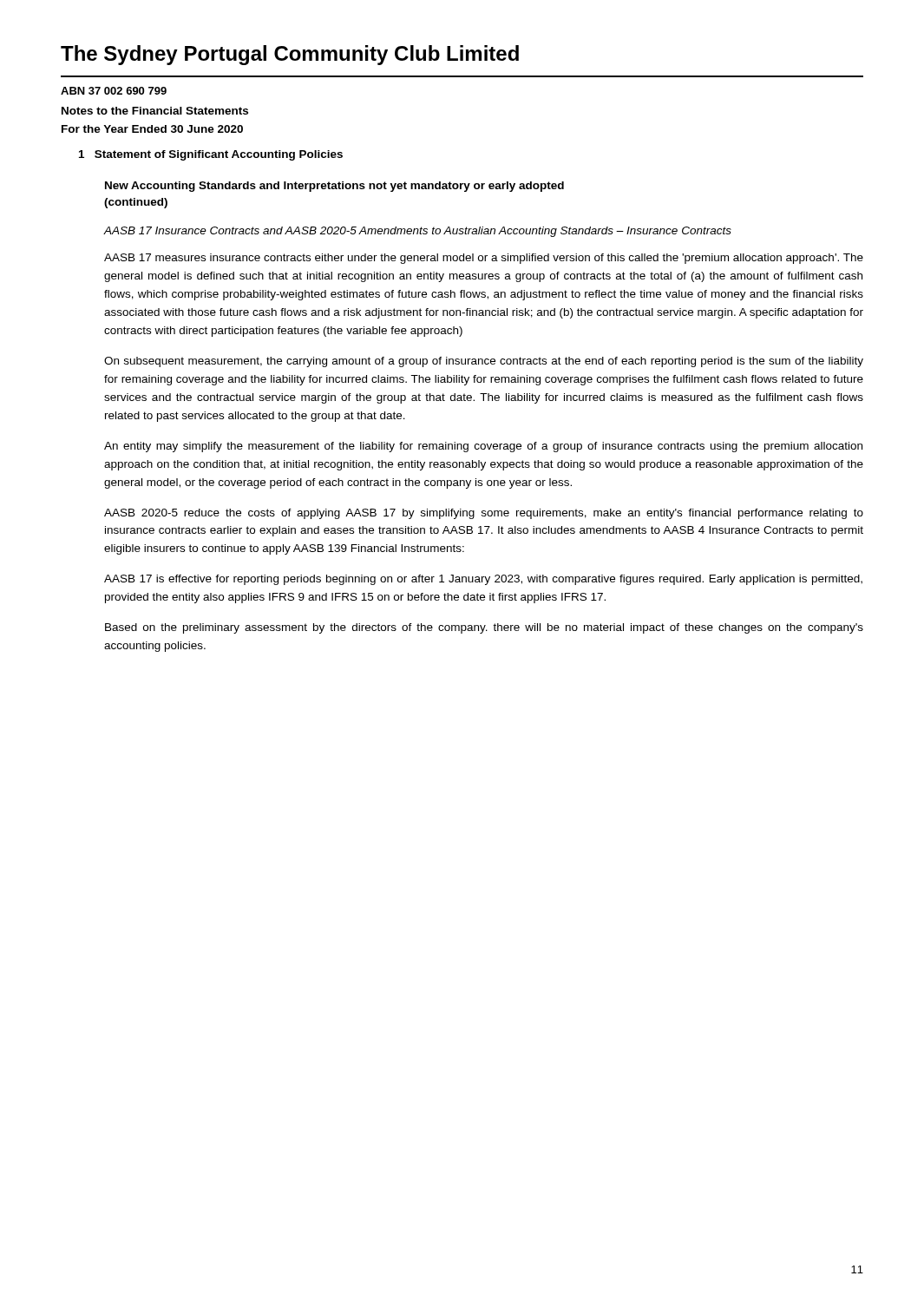Locate the text block that reads "AASB 17 Insurance Contracts"
The height and width of the screenshot is (1302, 924).
[418, 230]
